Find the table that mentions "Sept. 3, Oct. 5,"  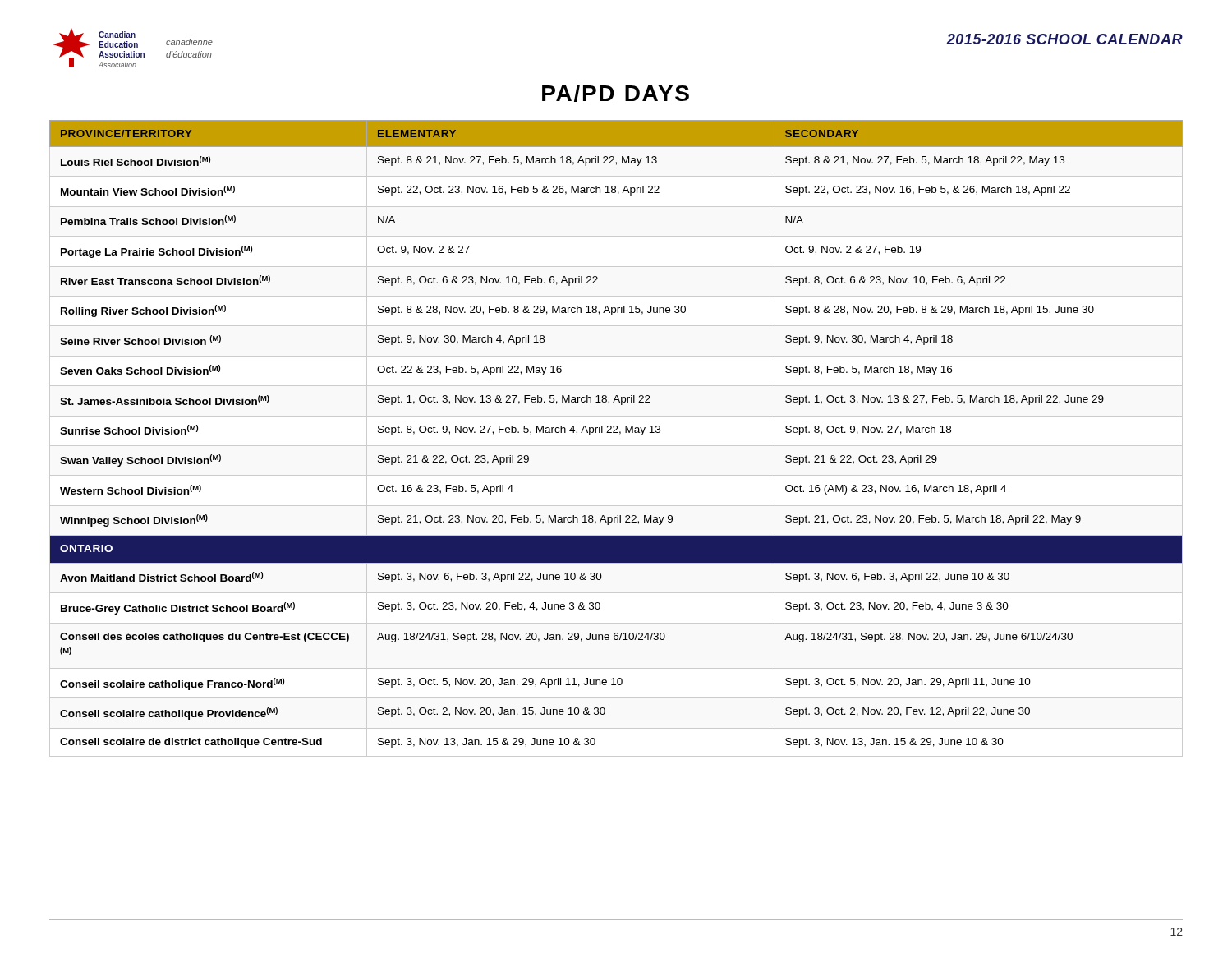[x=616, y=438]
